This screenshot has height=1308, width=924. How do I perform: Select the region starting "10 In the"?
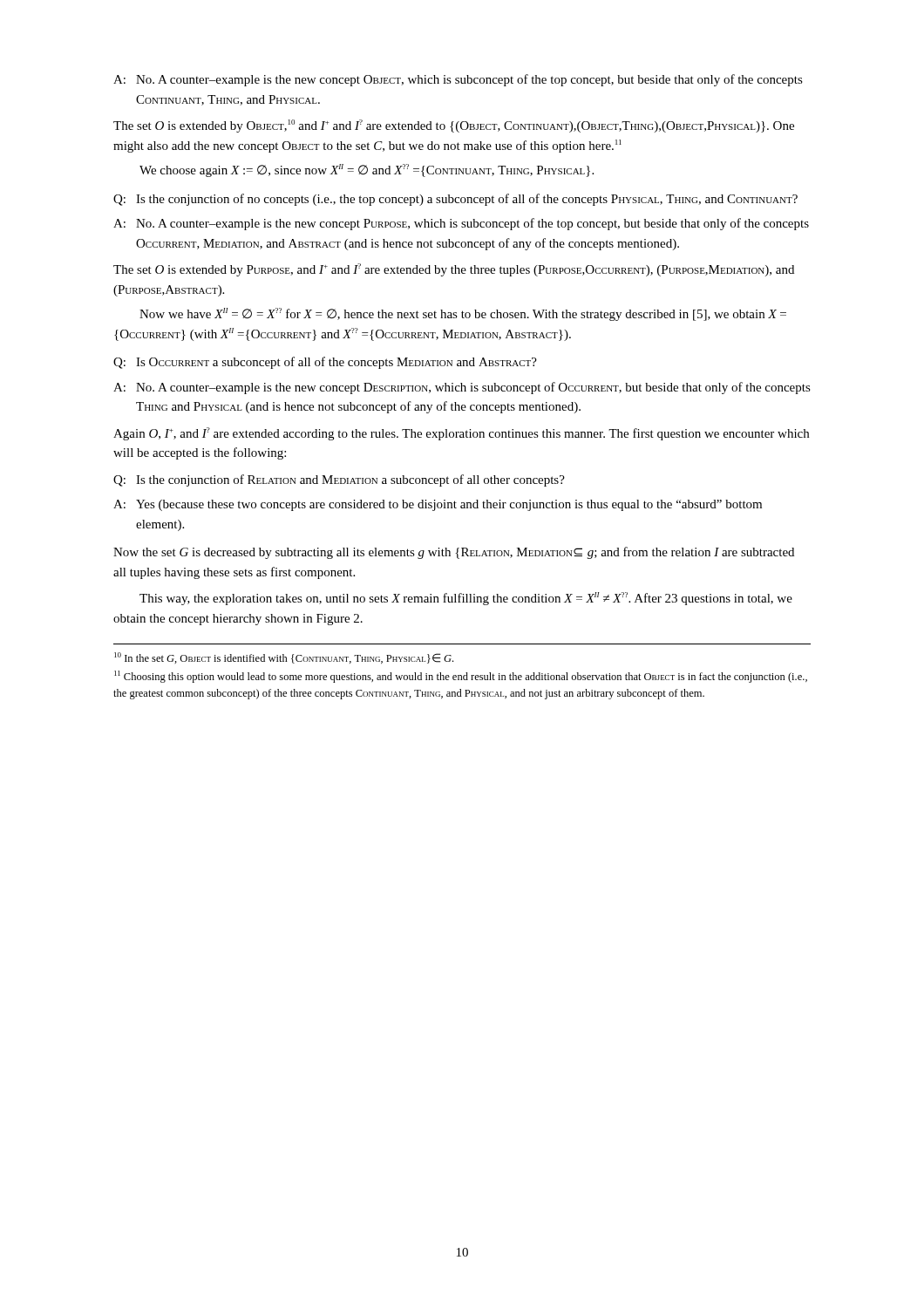click(x=284, y=658)
